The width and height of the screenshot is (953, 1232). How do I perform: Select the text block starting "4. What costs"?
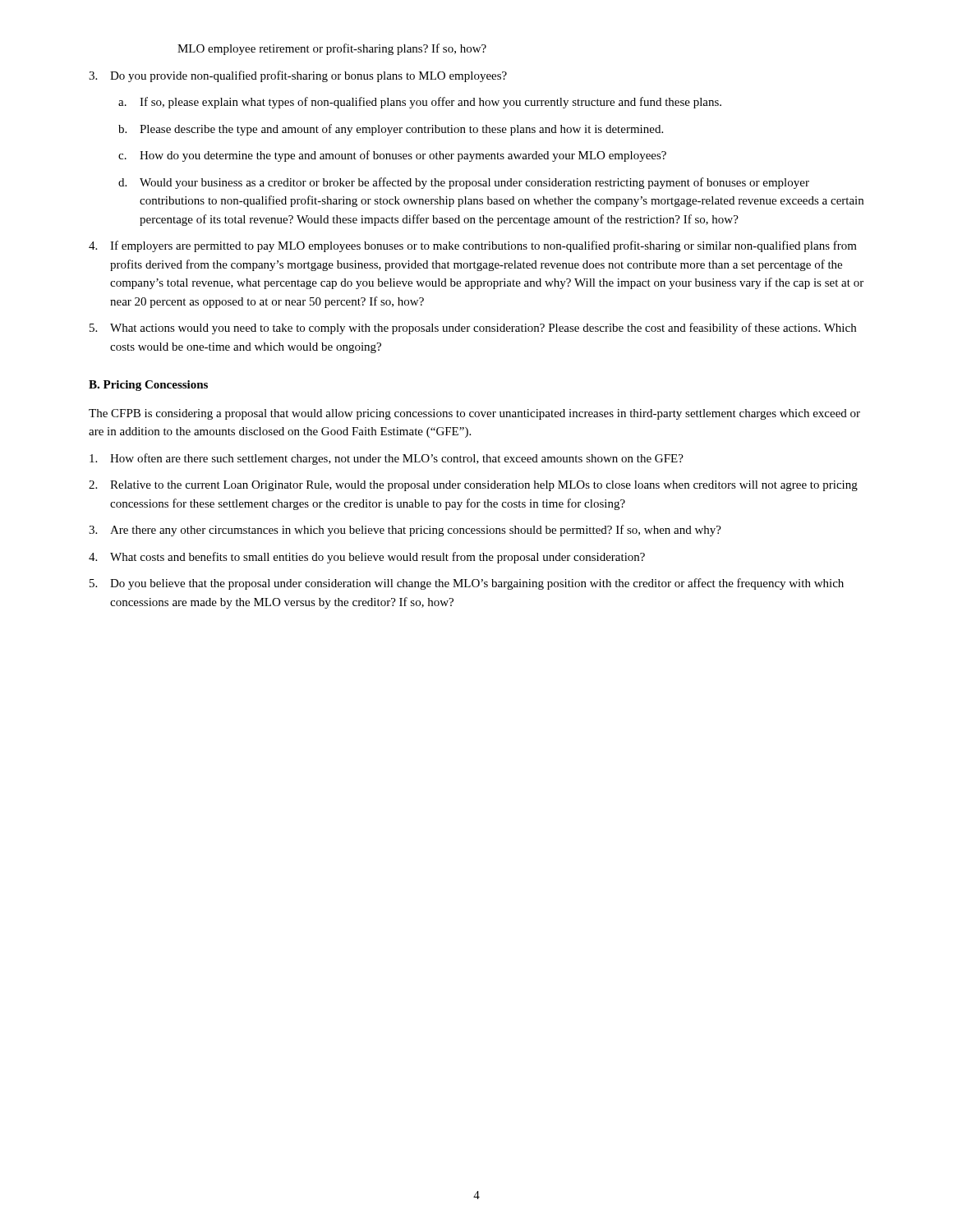point(476,557)
